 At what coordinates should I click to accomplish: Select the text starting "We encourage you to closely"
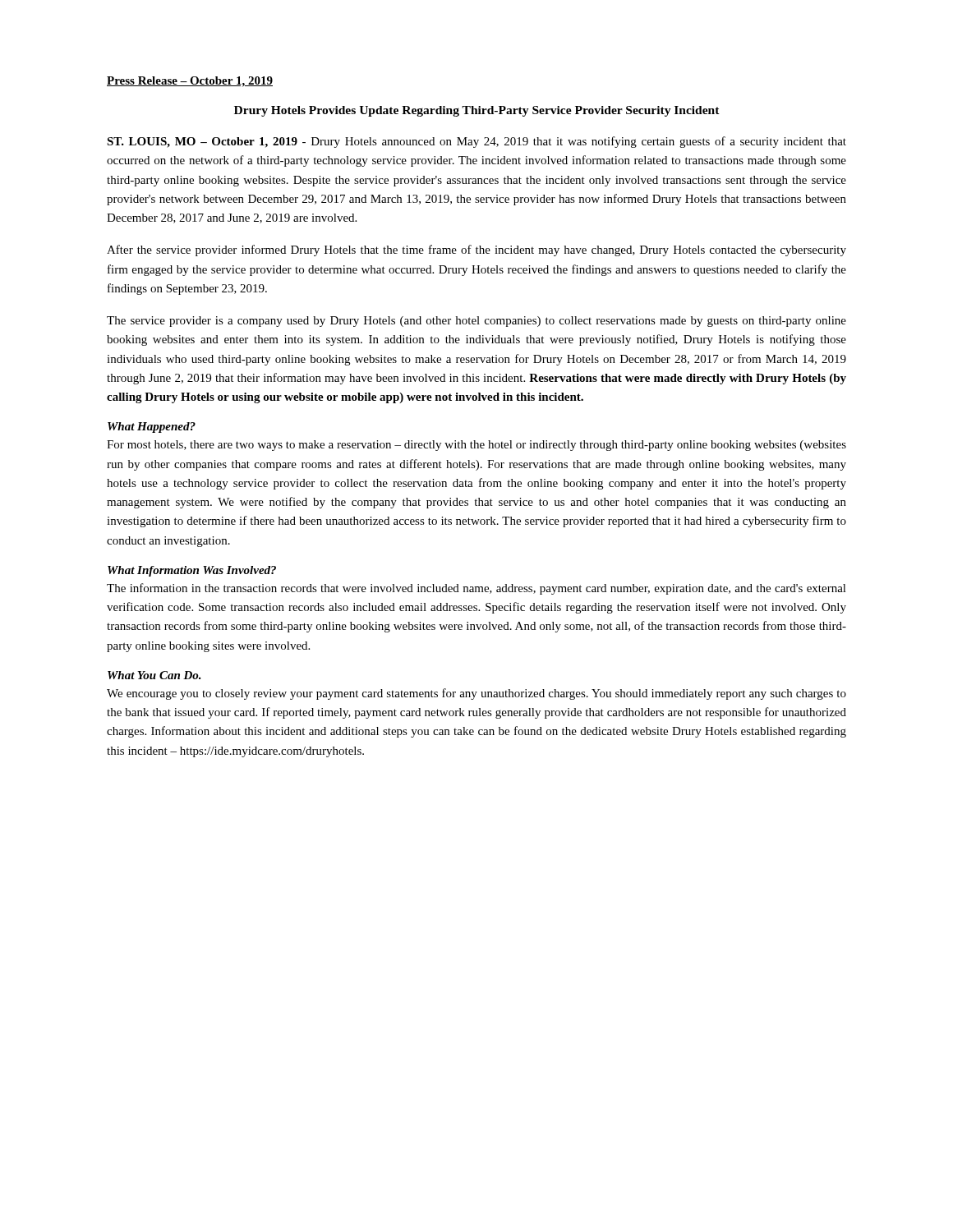point(476,722)
